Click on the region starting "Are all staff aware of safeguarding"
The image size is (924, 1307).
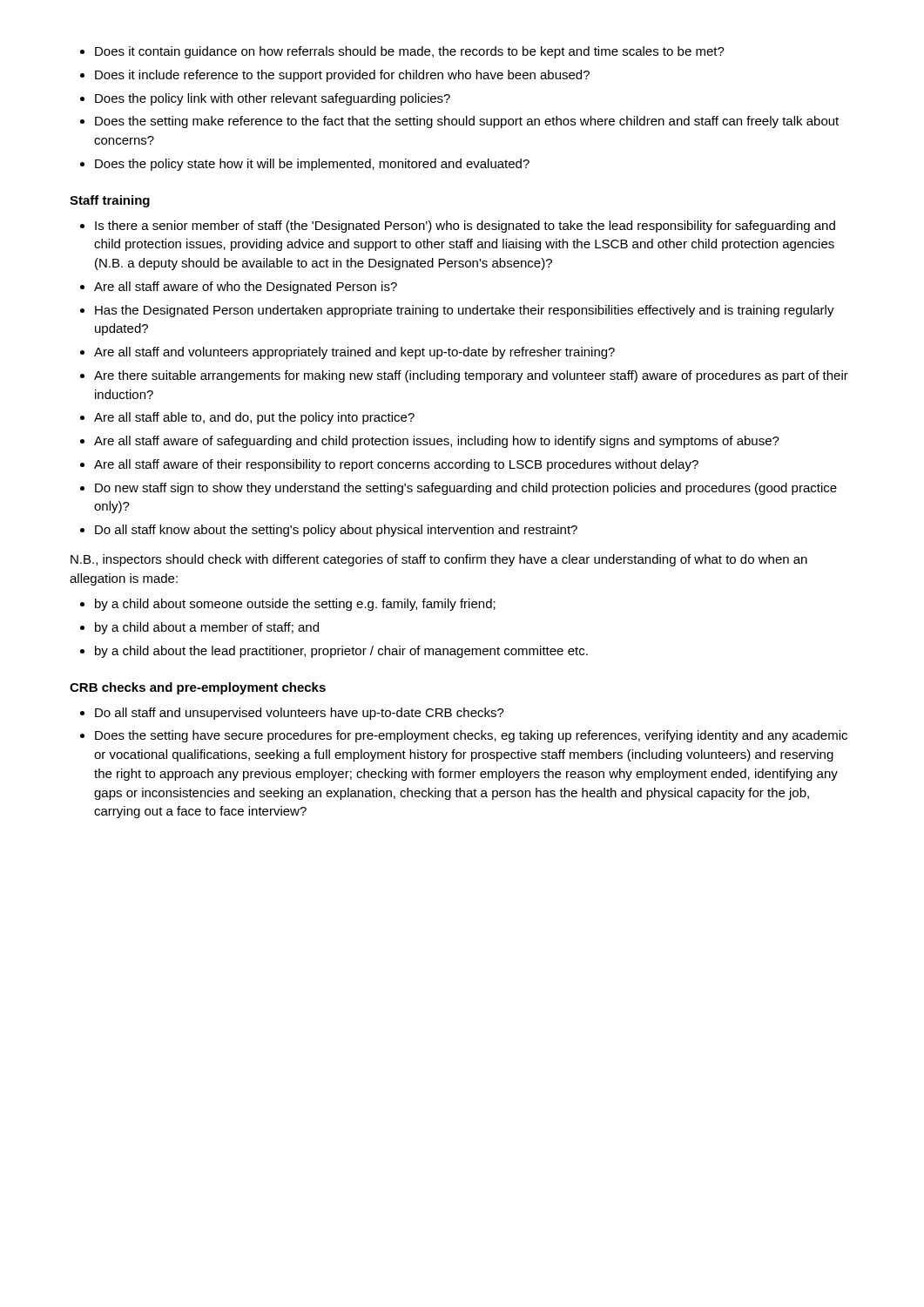474,441
